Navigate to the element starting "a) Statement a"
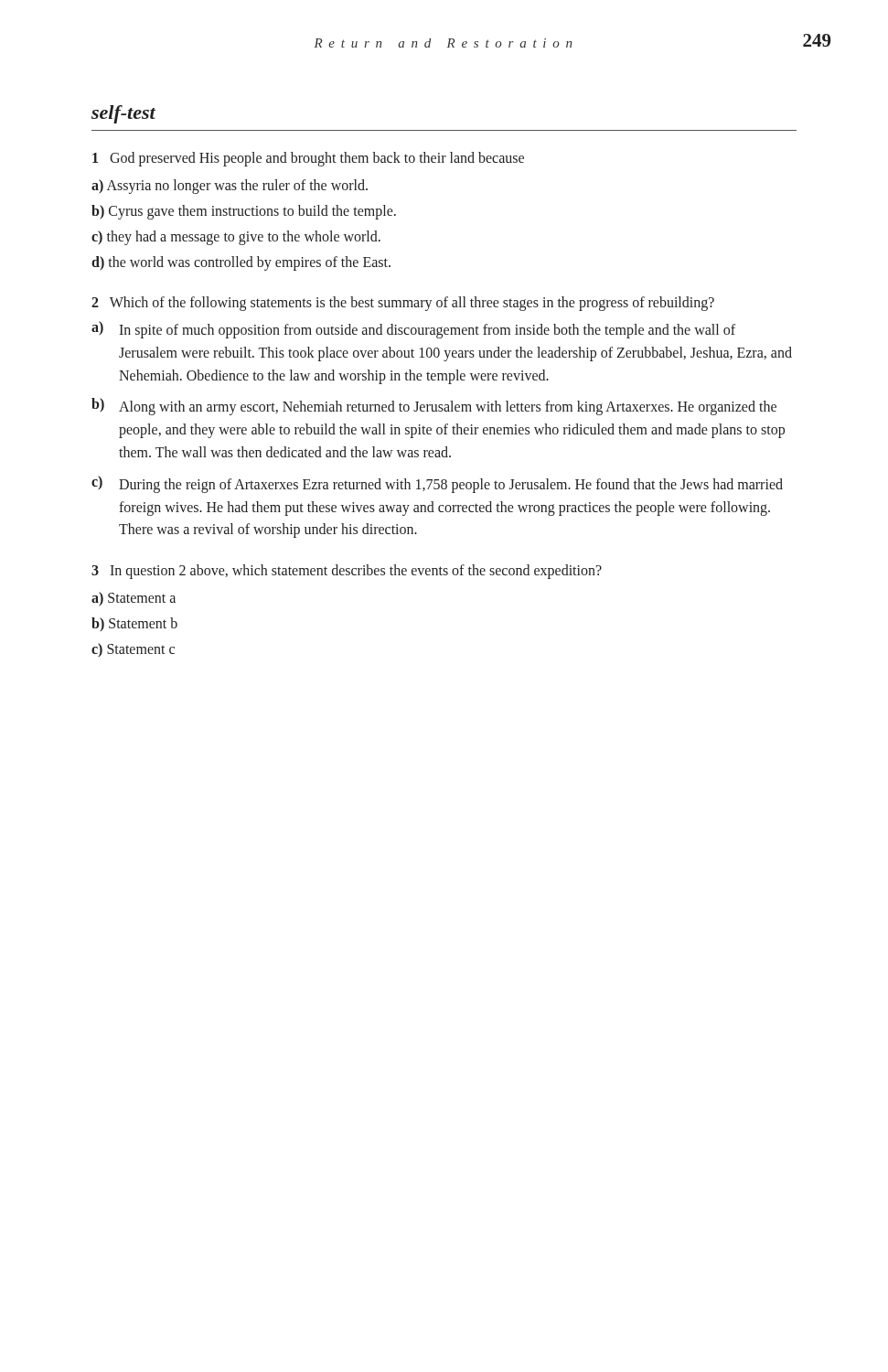Screen dimensions: 1372x888 [134, 599]
